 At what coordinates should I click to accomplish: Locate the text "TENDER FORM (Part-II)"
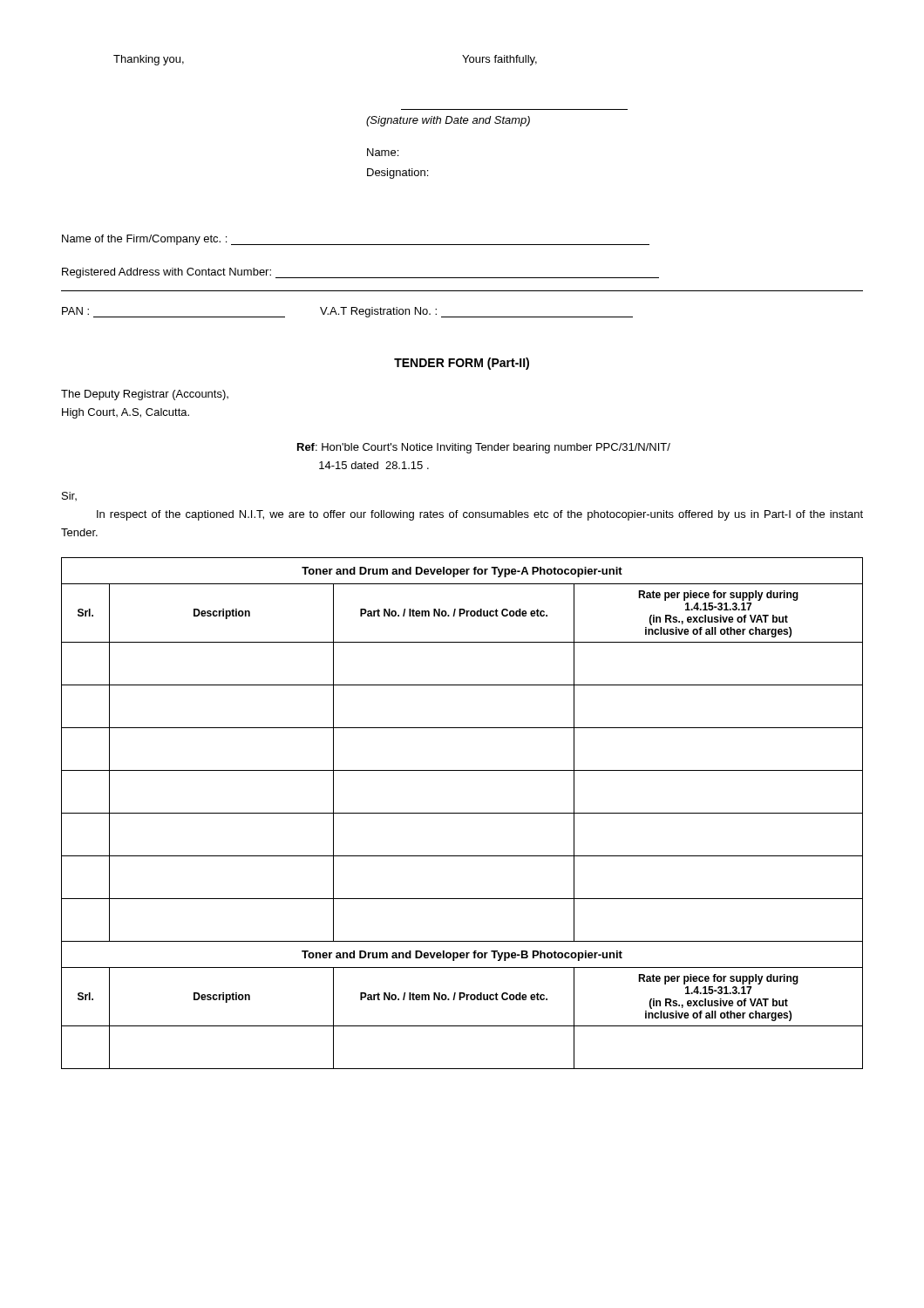(462, 363)
